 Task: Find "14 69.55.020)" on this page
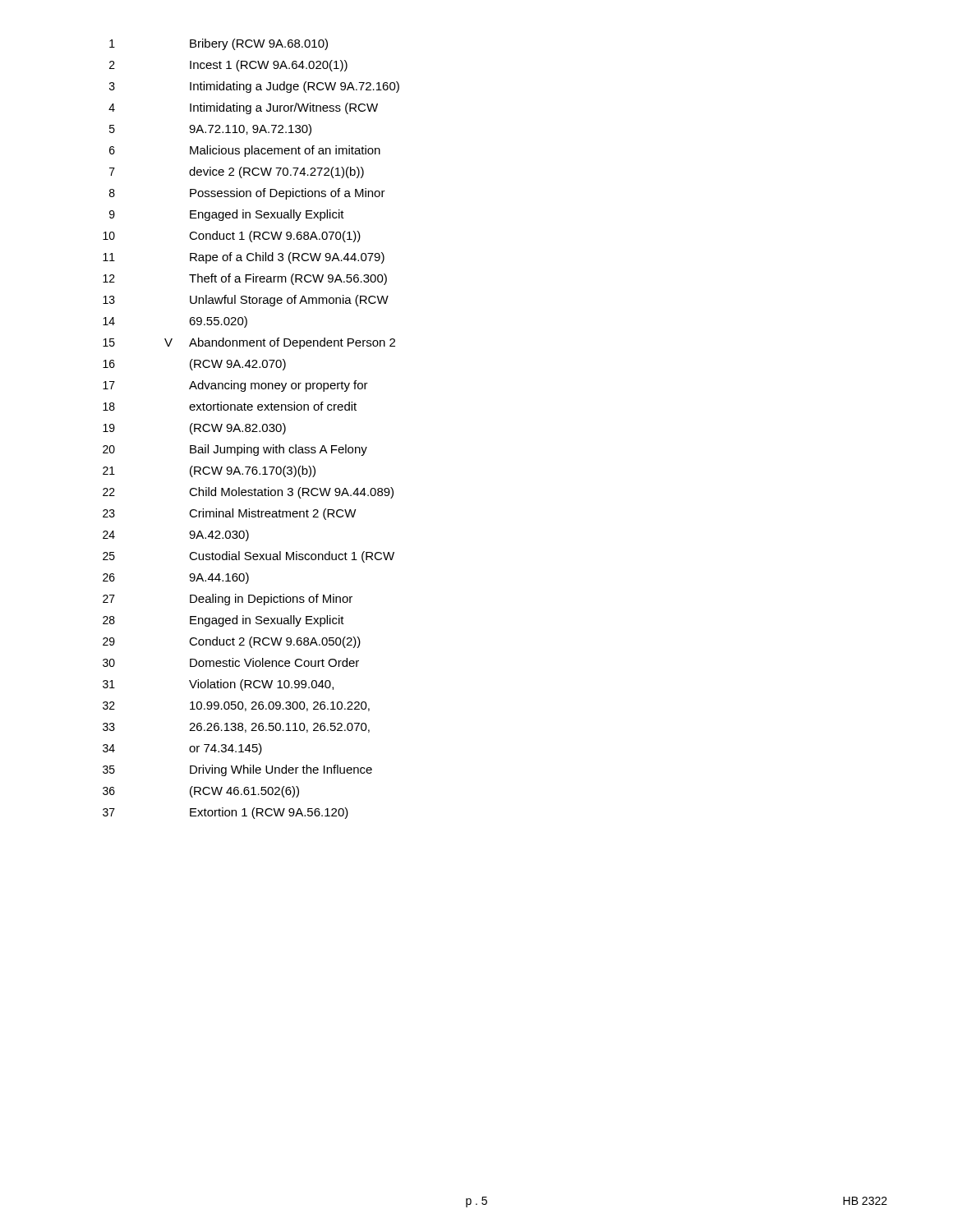(110, 322)
